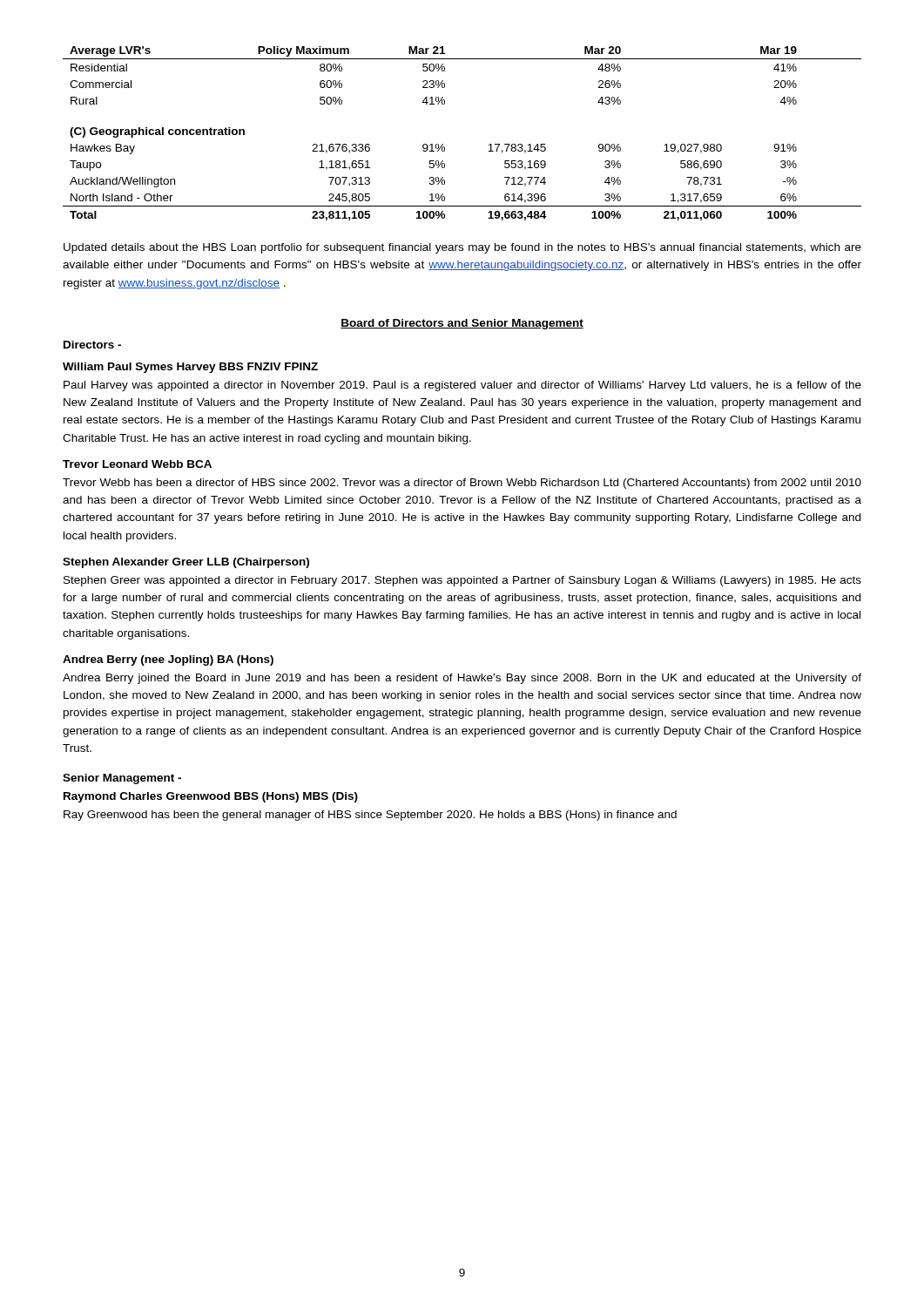Select the text block with the text "Trevor Webb has been"
924x1307 pixels.
(x=462, y=508)
